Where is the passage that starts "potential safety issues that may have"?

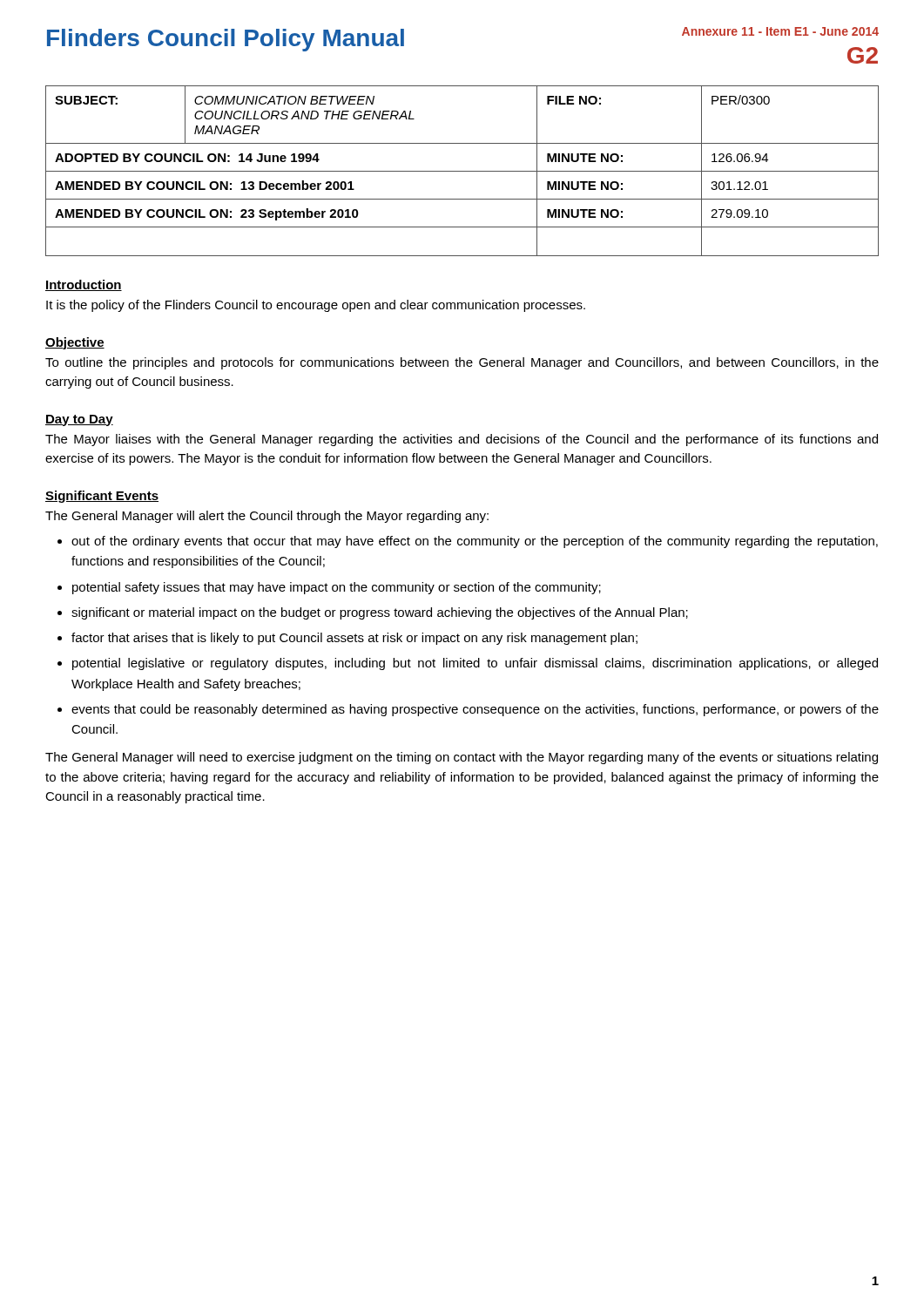pyautogui.click(x=336, y=586)
